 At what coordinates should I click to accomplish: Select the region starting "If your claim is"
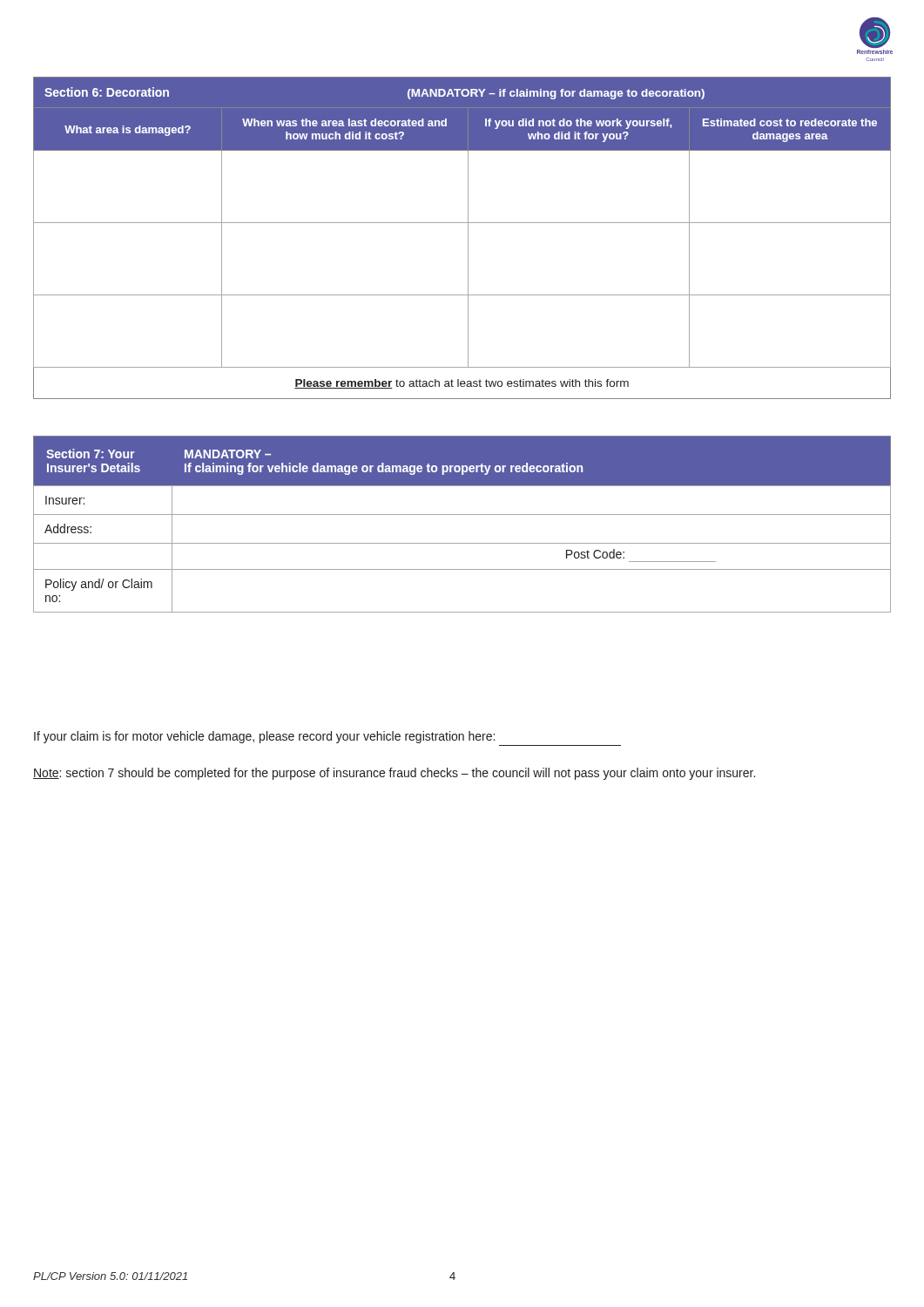[327, 736]
